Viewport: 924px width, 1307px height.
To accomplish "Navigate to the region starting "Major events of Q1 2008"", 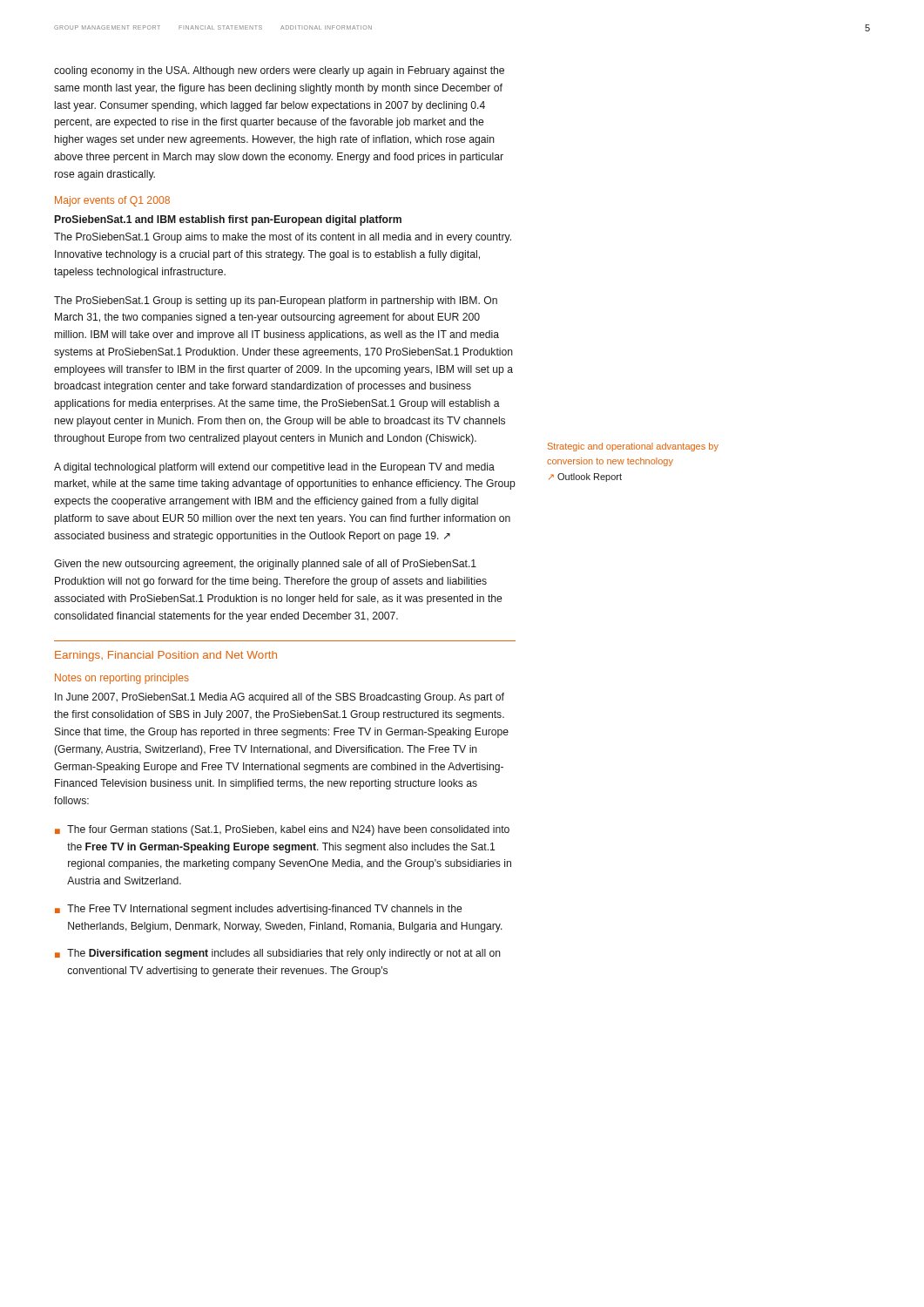I will coord(112,201).
